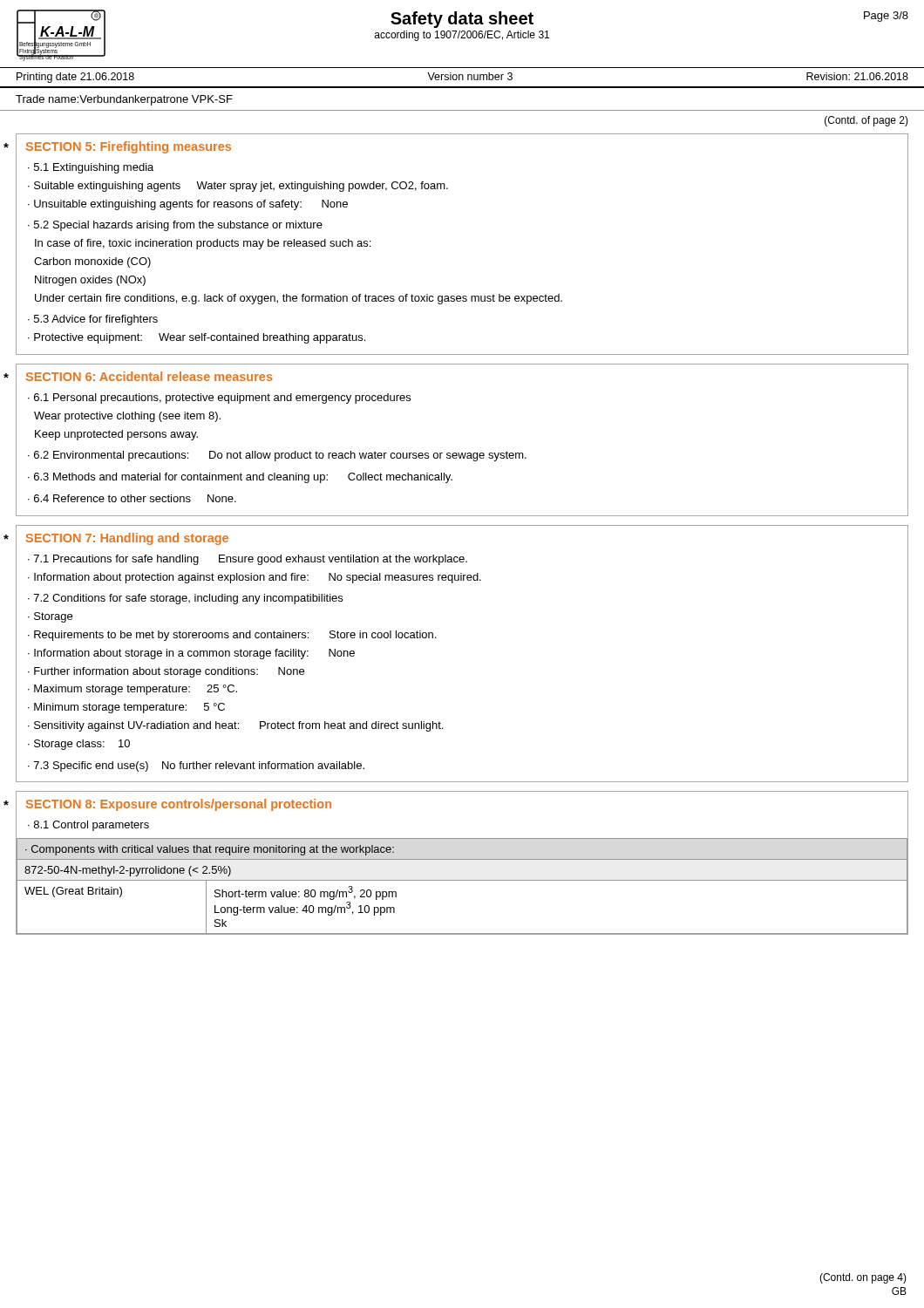This screenshot has height=1308, width=924.
Task: Click on the text starting "Trade name:Verbundankerpatrone VPK-SF"
Action: pyautogui.click(x=124, y=99)
